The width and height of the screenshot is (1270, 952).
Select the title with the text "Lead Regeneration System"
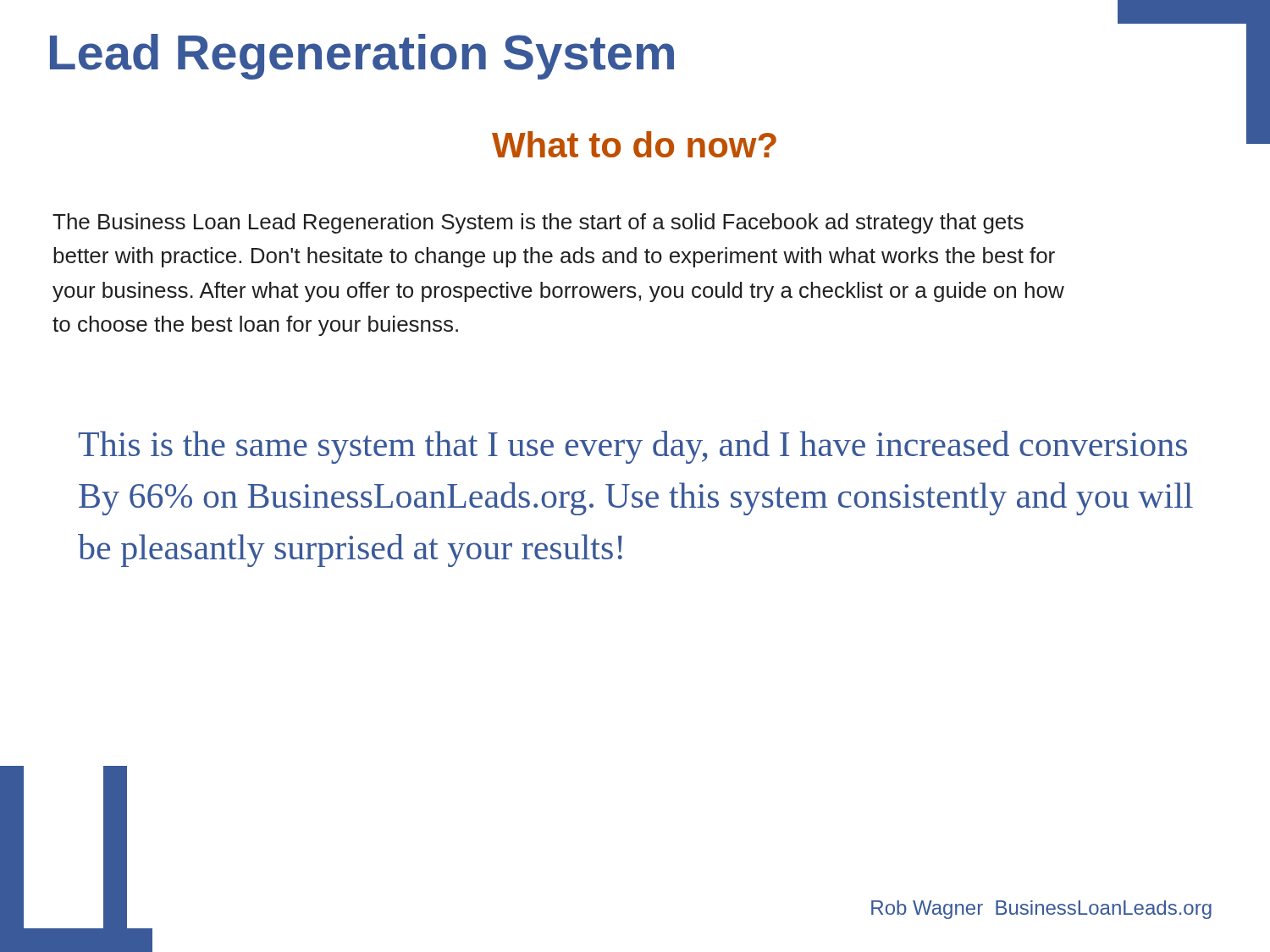click(x=362, y=52)
